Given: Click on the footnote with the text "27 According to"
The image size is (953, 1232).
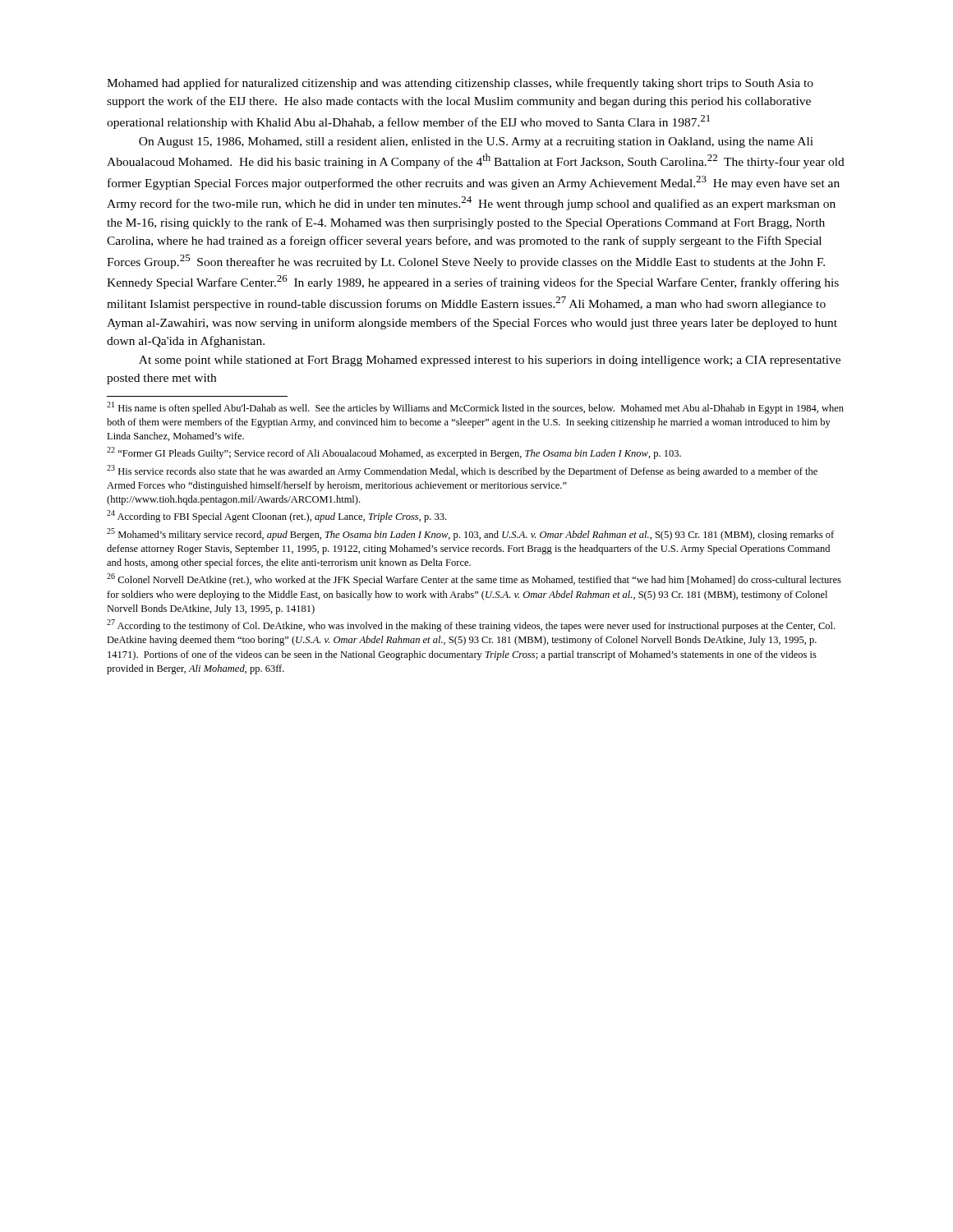Looking at the screenshot, I should pyautogui.click(x=471, y=647).
